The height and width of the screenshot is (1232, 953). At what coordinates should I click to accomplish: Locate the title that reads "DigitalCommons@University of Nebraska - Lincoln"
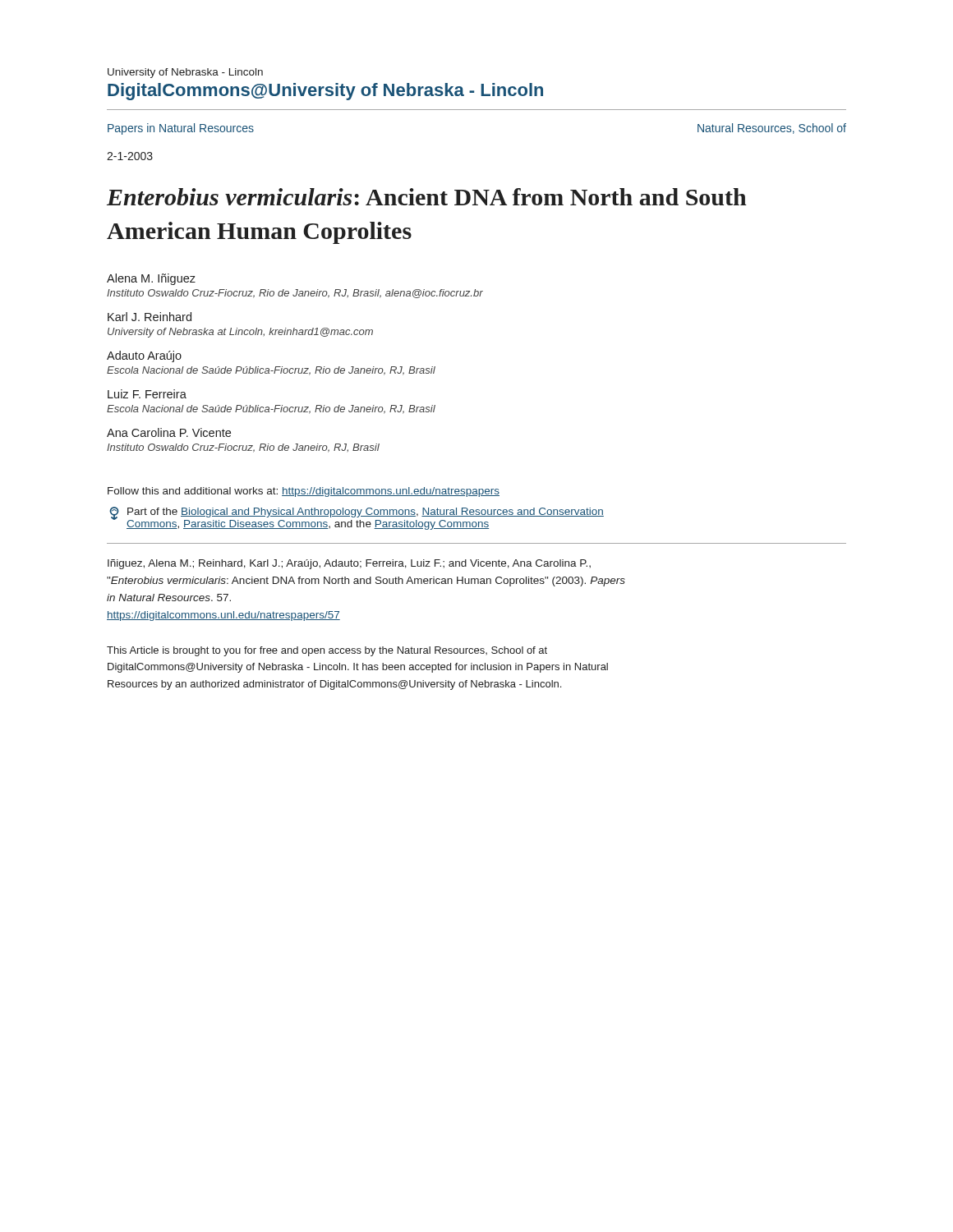(x=326, y=90)
